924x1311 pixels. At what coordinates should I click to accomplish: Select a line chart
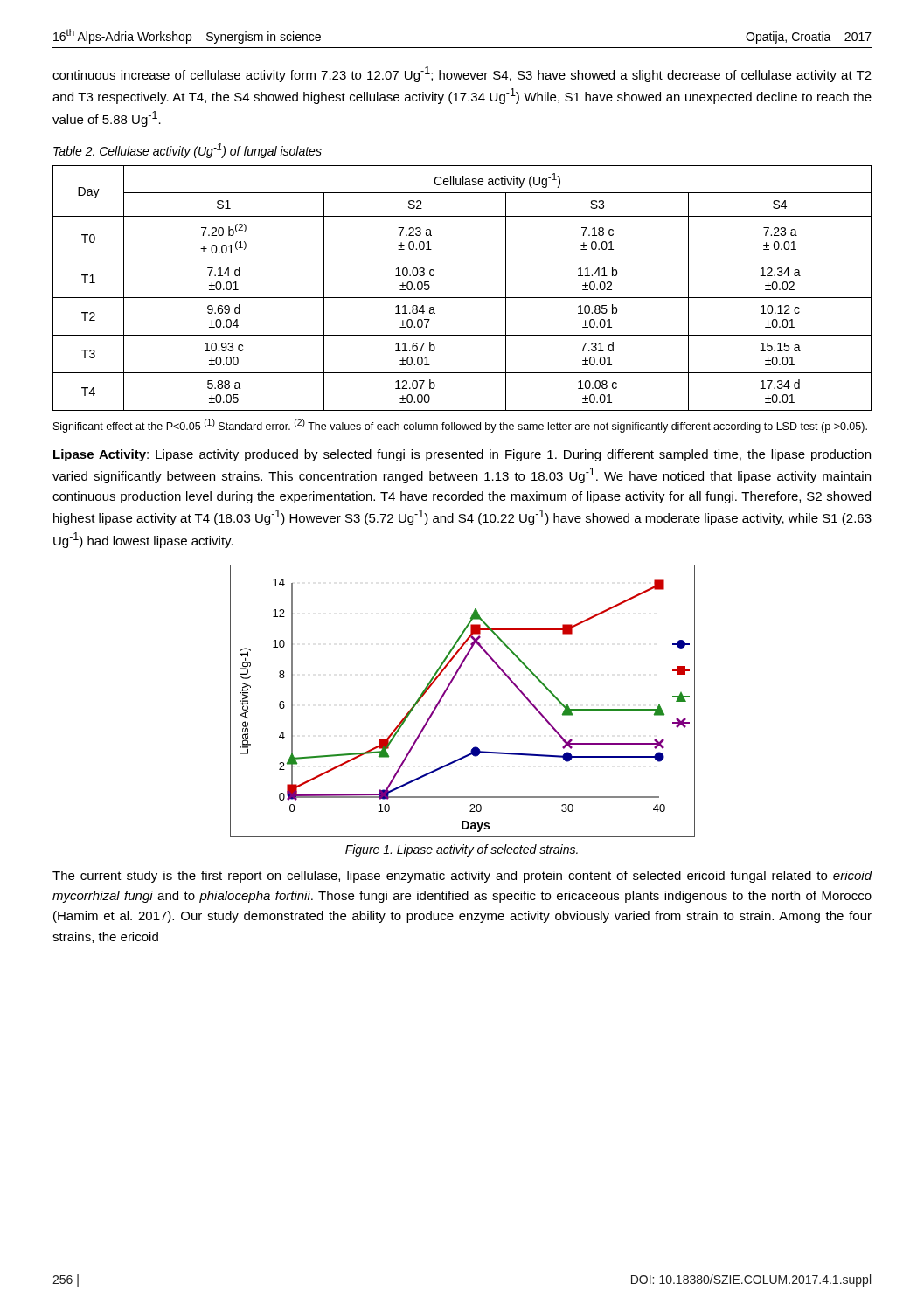pos(462,701)
